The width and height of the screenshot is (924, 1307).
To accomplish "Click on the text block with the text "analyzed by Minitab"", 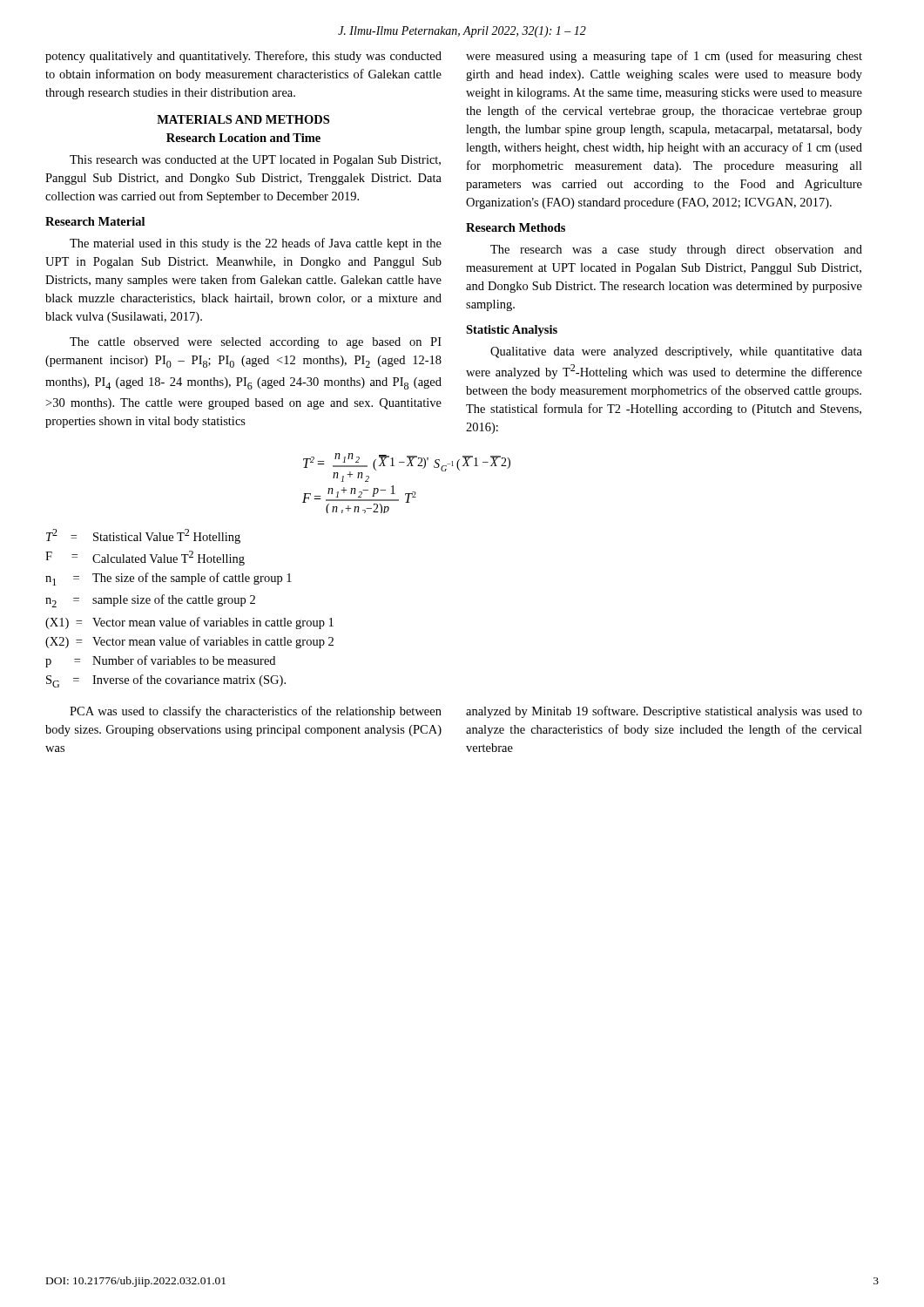I will [x=664, y=730].
